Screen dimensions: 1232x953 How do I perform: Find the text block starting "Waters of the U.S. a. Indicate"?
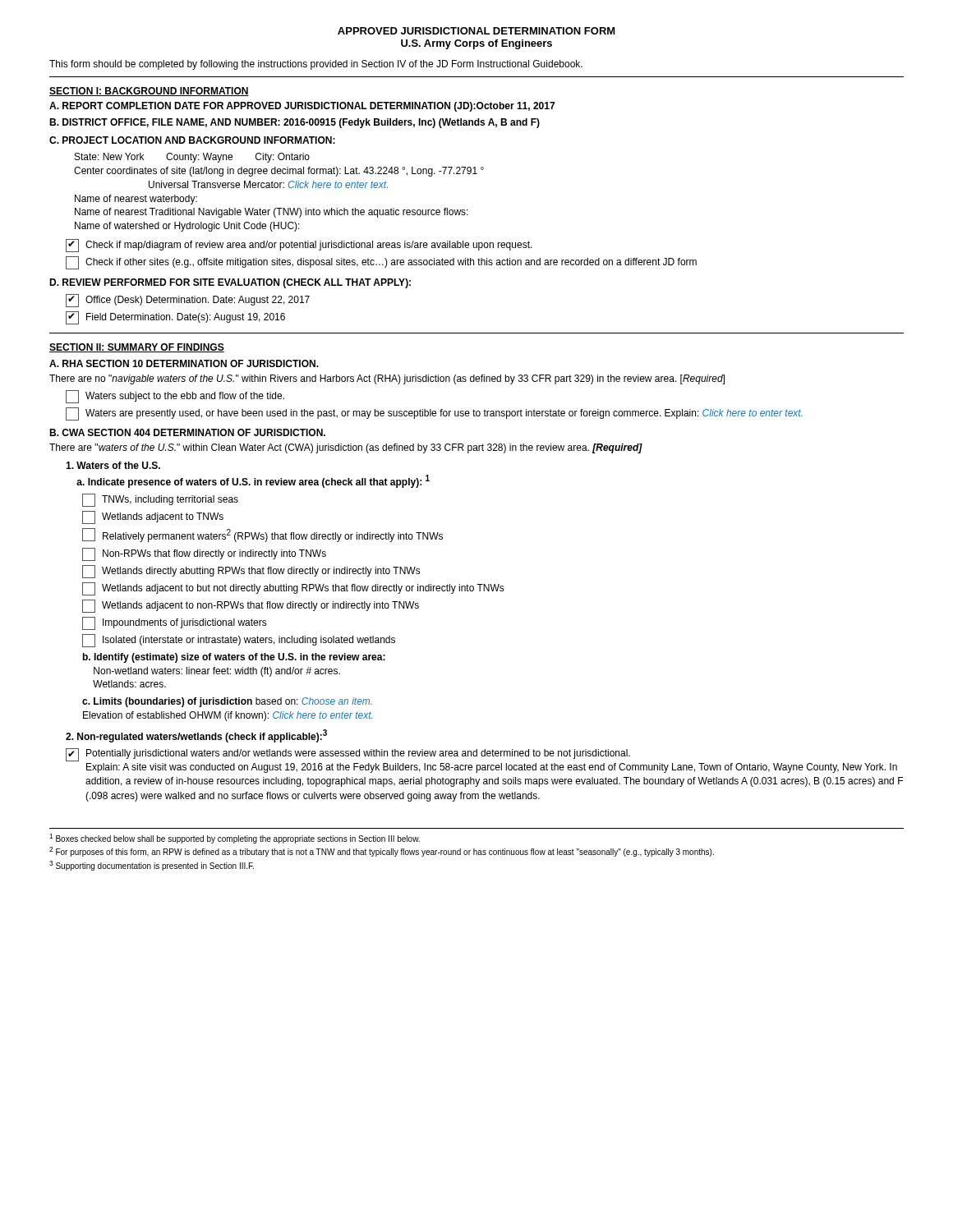click(248, 474)
